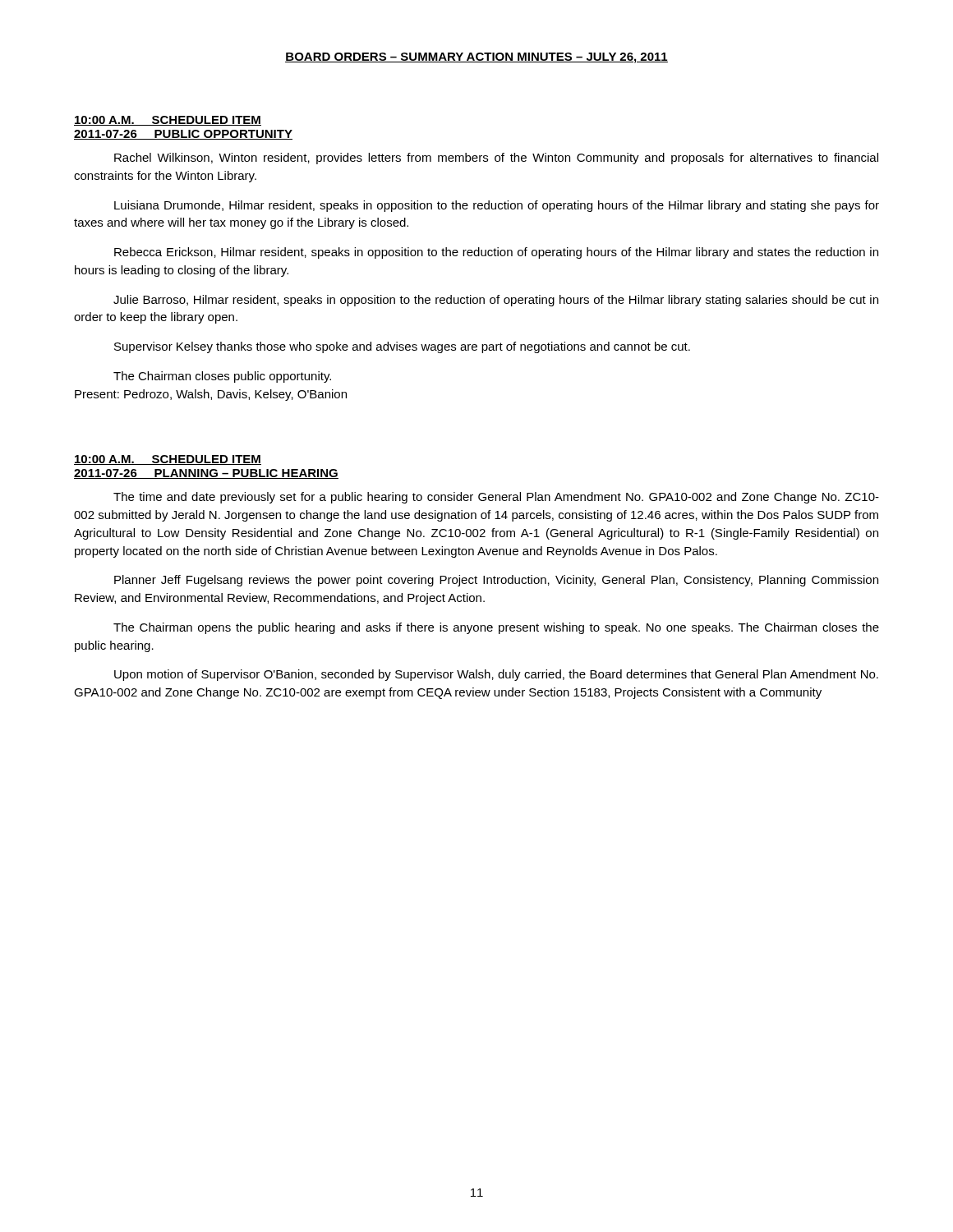Locate the text block that reads "Julie Barroso, Hilmar resident, speaks in opposition"

pyautogui.click(x=476, y=308)
